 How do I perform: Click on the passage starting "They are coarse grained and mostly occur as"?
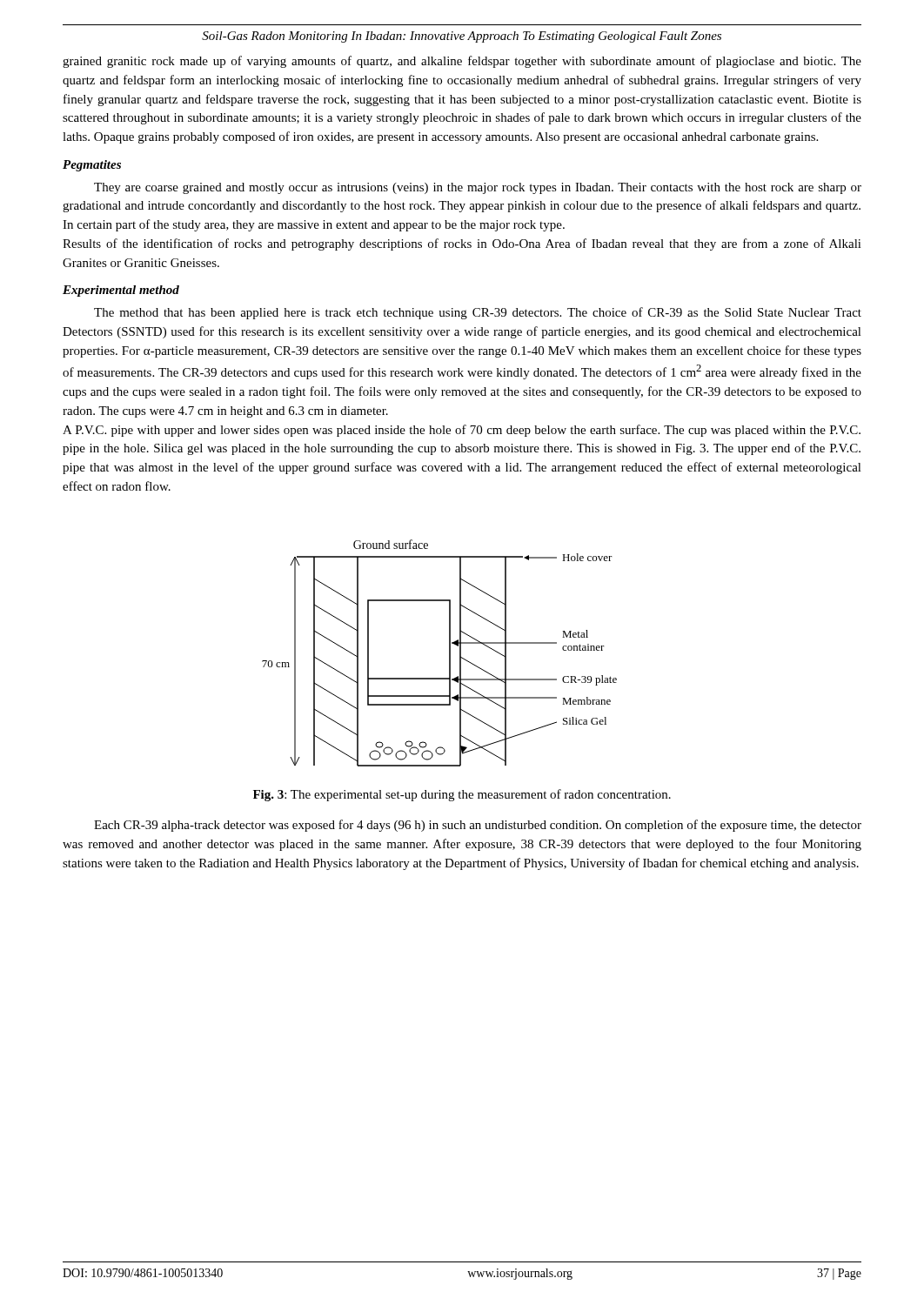[462, 225]
